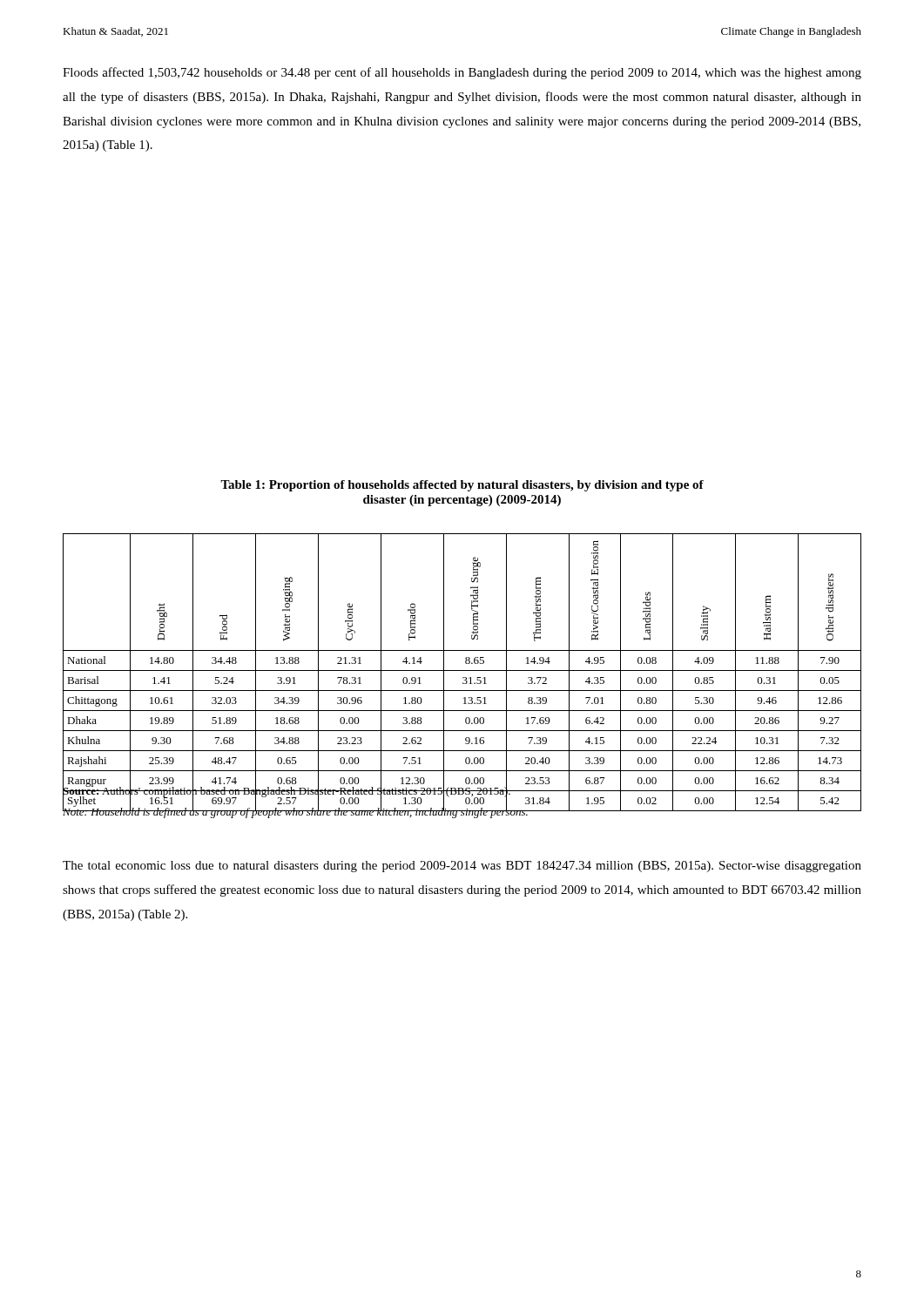Select the footnote that reads "Source: Authors' compilation based"
Screen dimensions: 1307x924
click(287, 791)
